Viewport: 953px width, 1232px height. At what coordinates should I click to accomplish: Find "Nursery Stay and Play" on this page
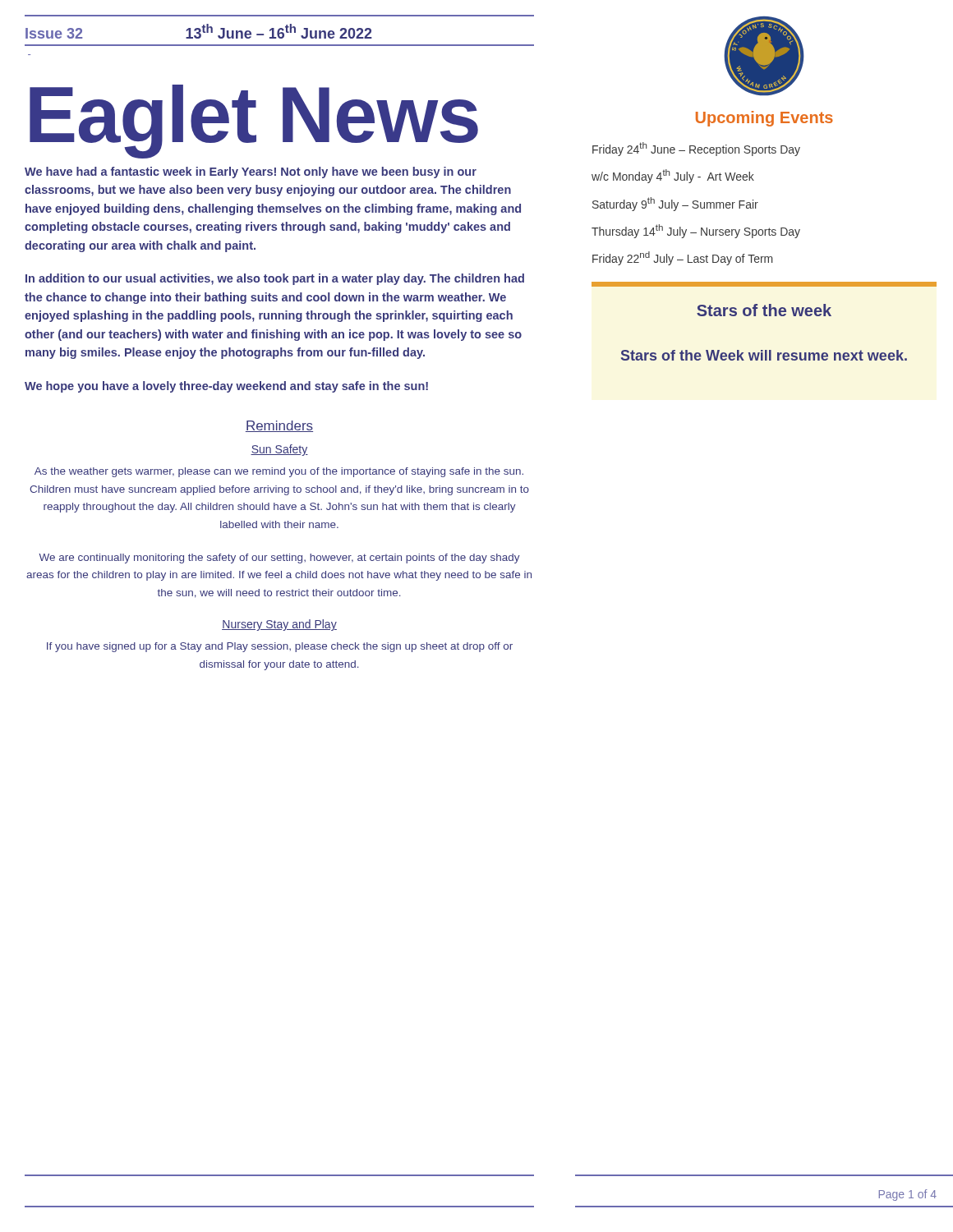279,624
